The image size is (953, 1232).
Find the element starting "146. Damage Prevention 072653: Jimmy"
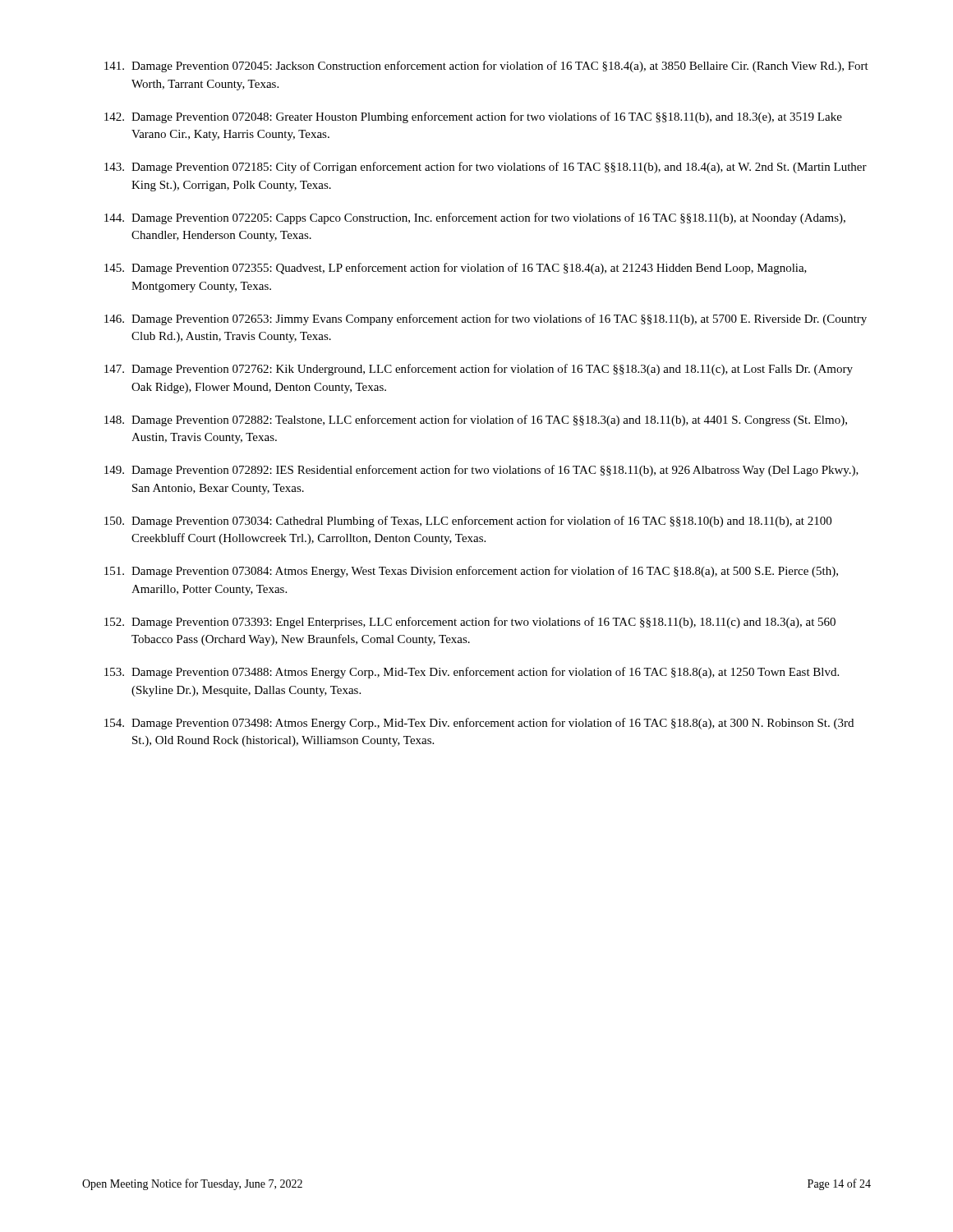[x=476, y=328]
